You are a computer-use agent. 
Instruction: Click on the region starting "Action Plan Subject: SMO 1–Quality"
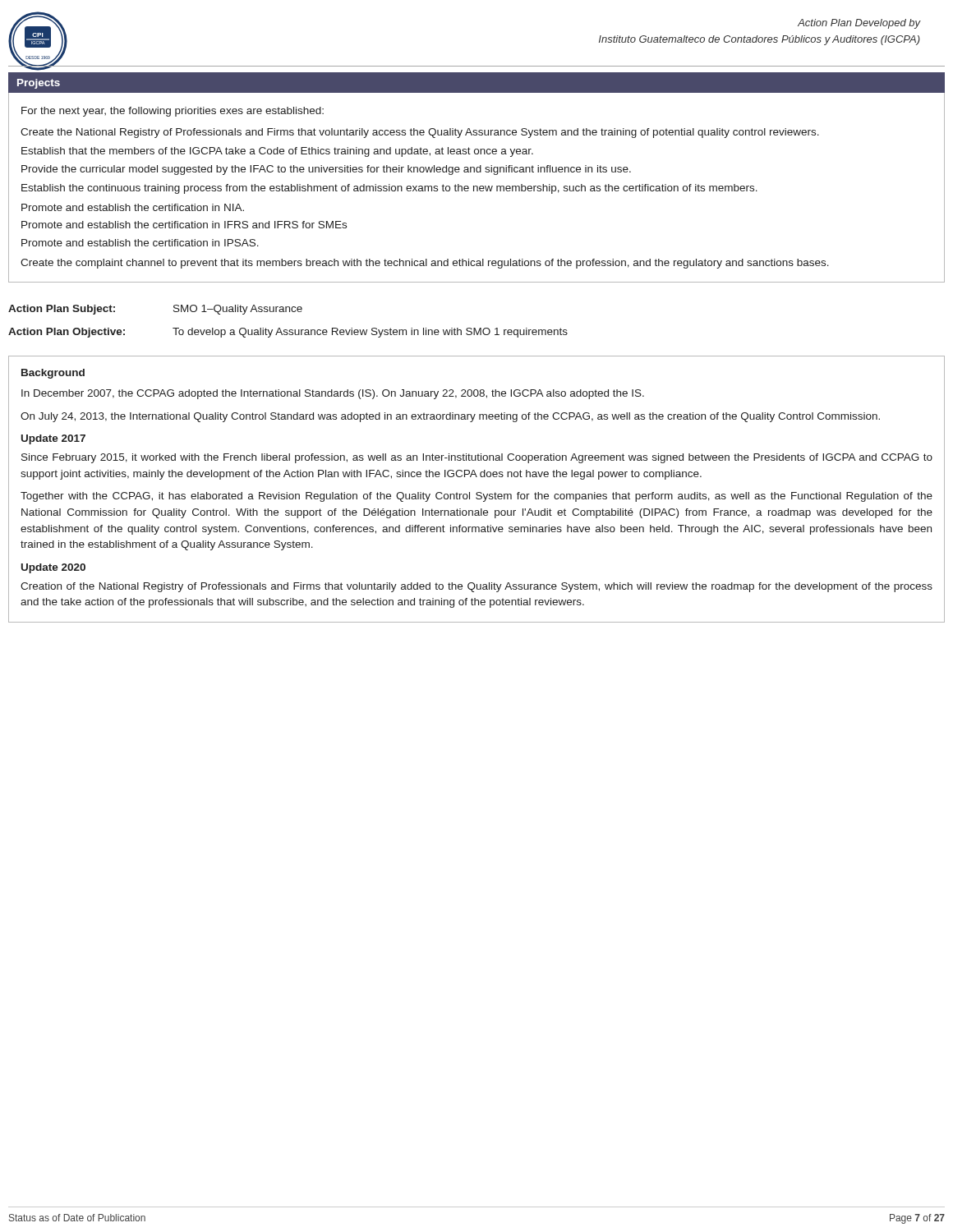coord(476,320)
